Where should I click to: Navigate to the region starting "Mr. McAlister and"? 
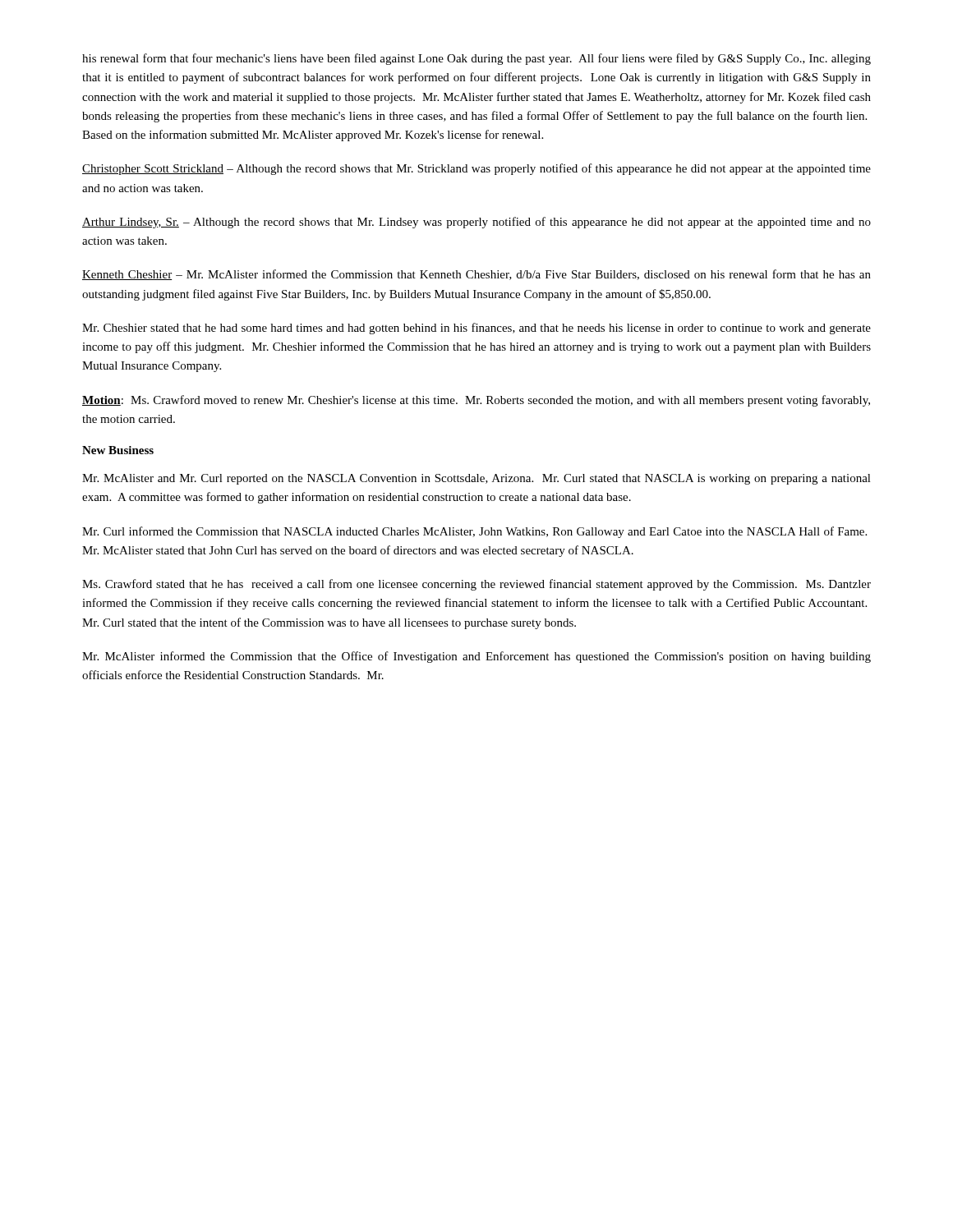pos(476,488)
